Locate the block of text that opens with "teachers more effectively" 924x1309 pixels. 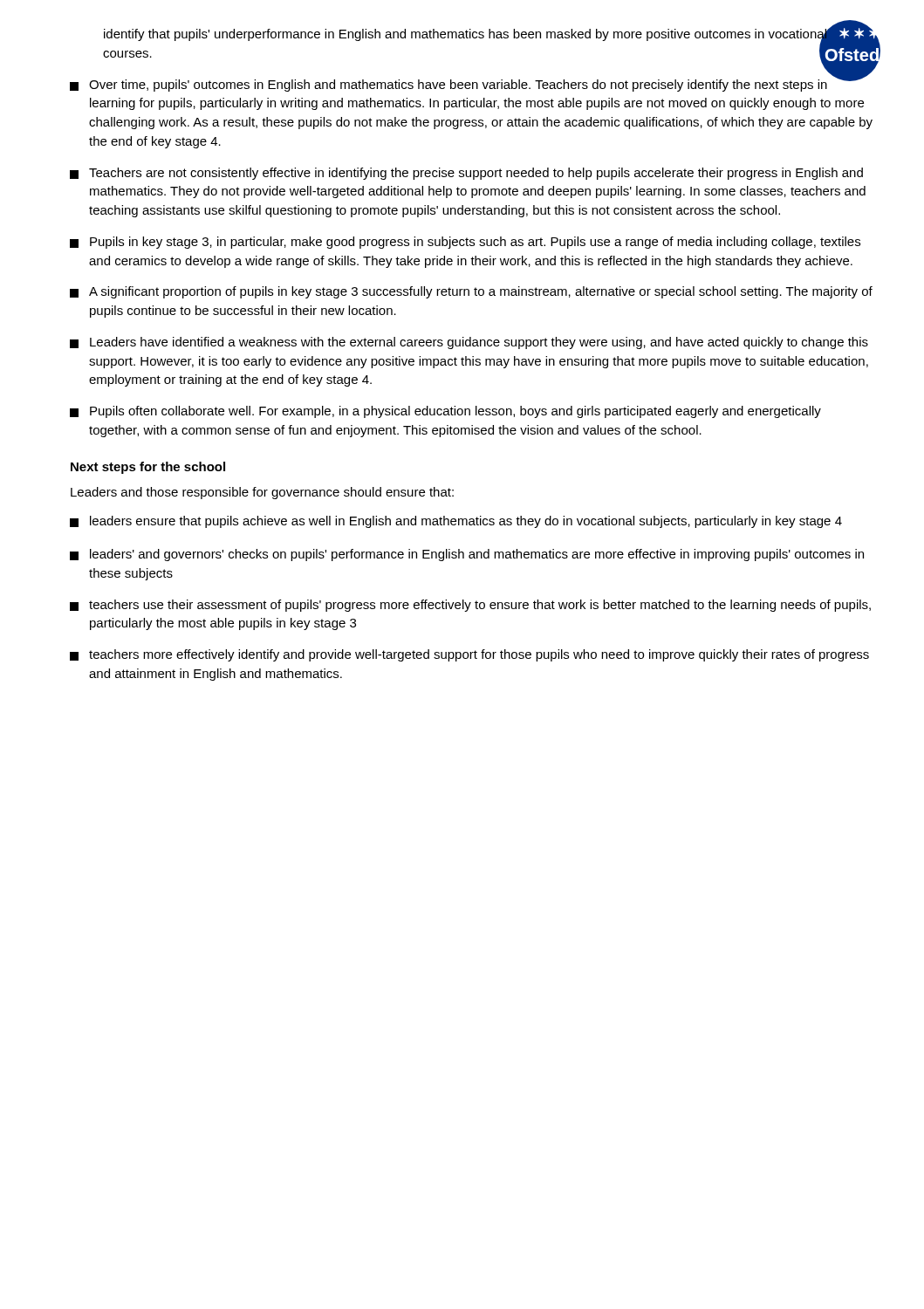[472, 664]
